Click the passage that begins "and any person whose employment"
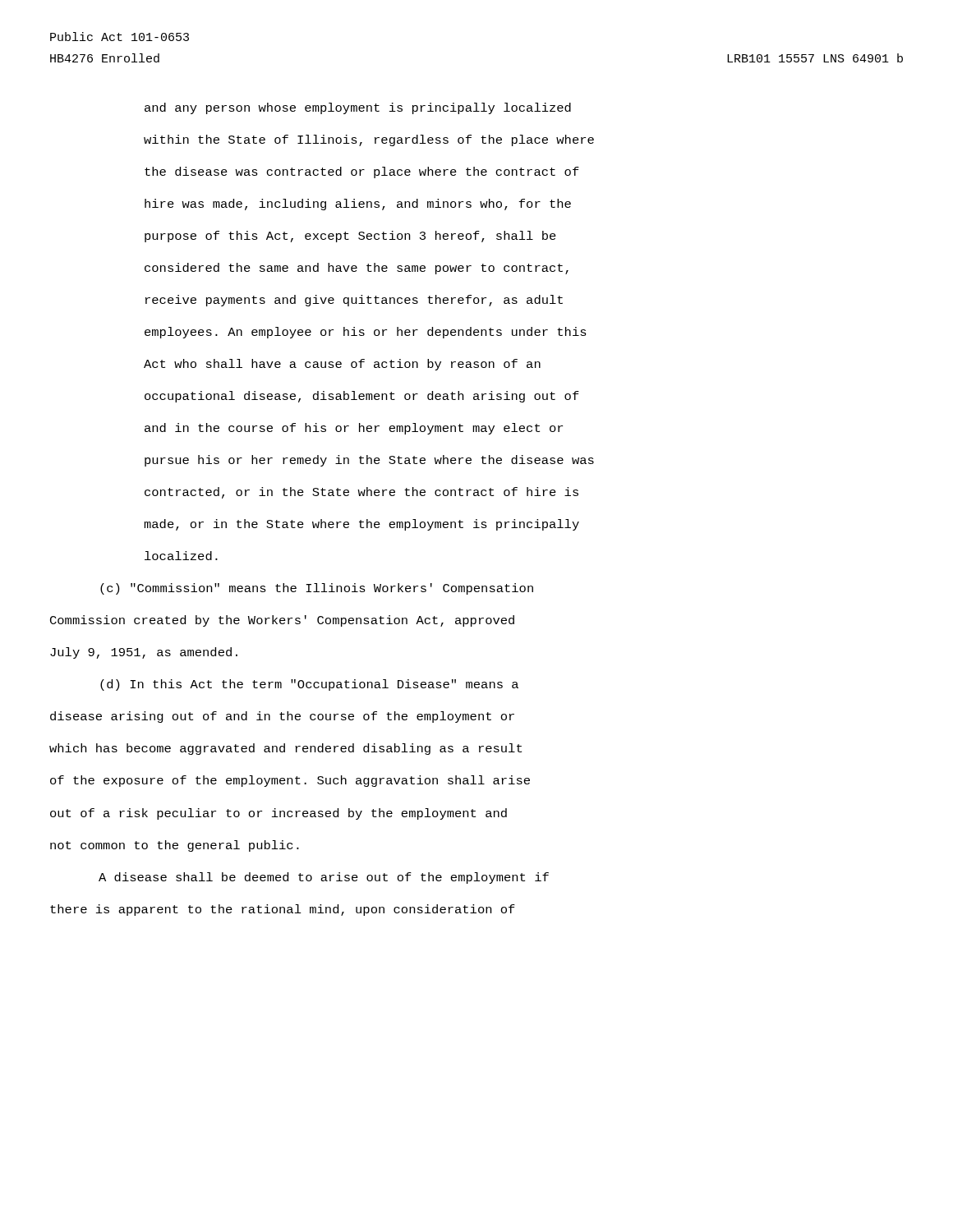Screen dimensions: 1232x953 [524, 333]
